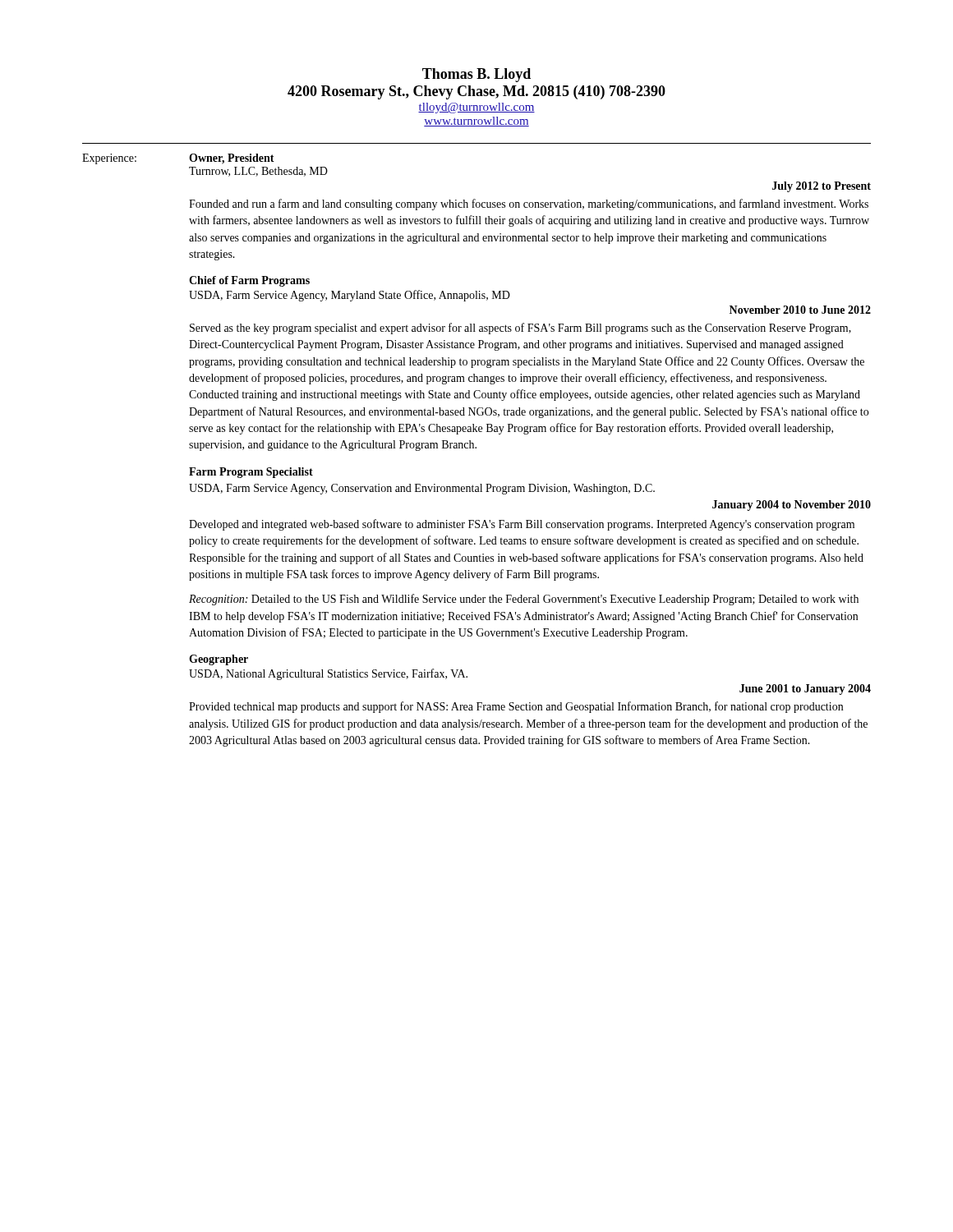Image resolution: width=953 pixels, height=1232 pixels.
Task: Locate the block of text that opens with "Provided technical map products"
Action: (528, 724)
